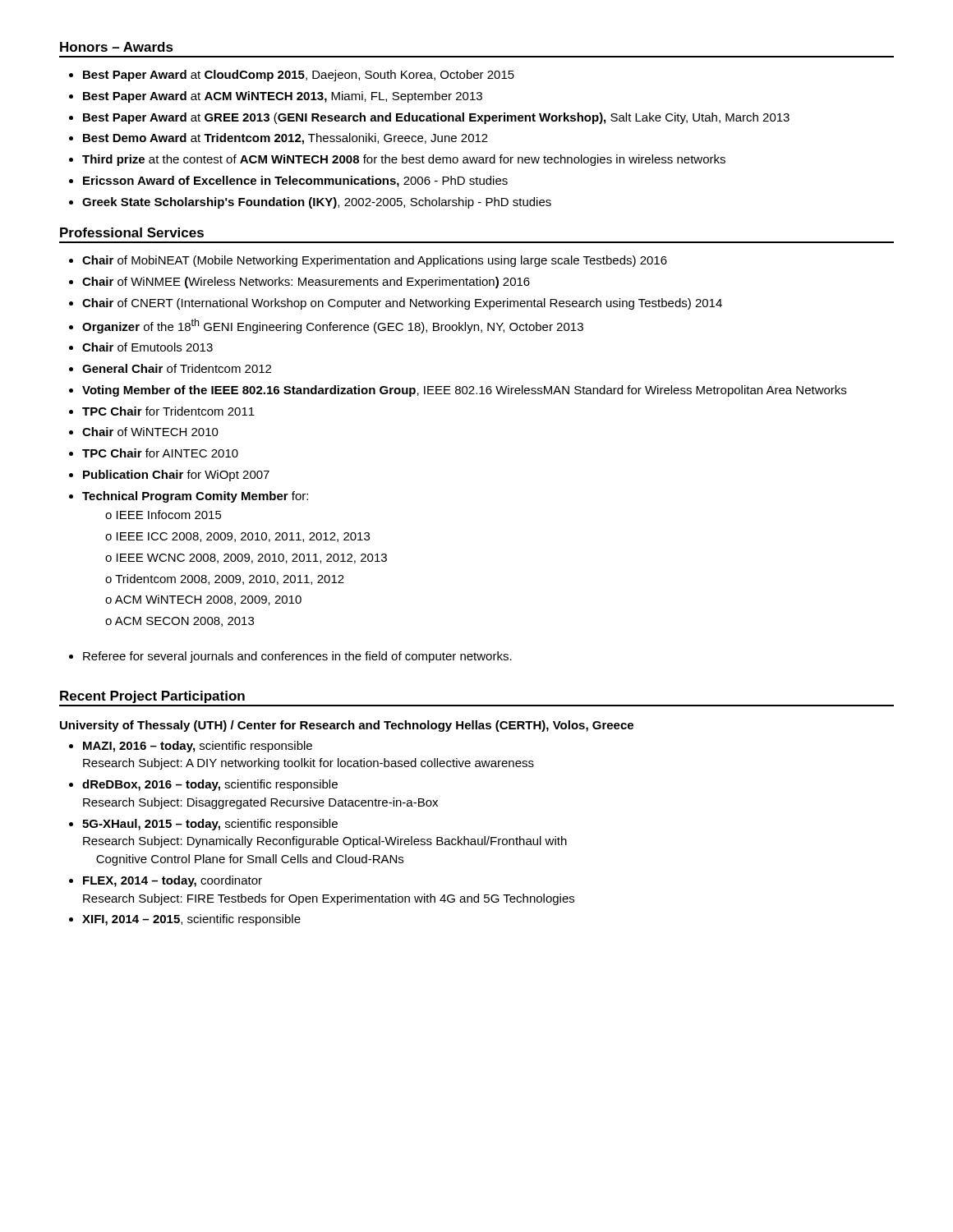
Task: Click the passage that begins "Publication Chair for WiOpt"
Action: (x=176, y=474)
